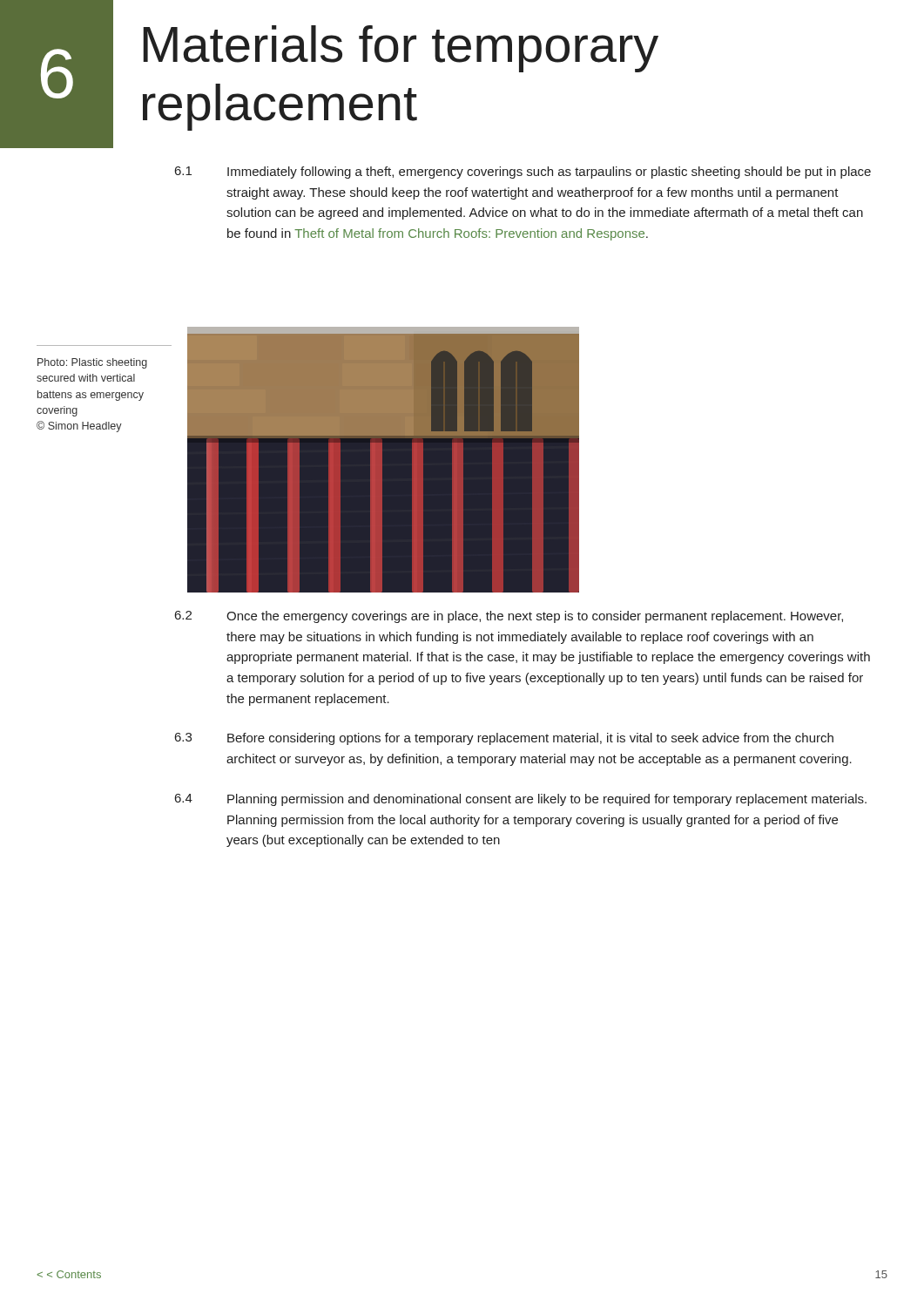The image size is (924, 1307).
Task: Click the passage that begins "6.3 Before considering options"
Action: [x=523, y=749]
